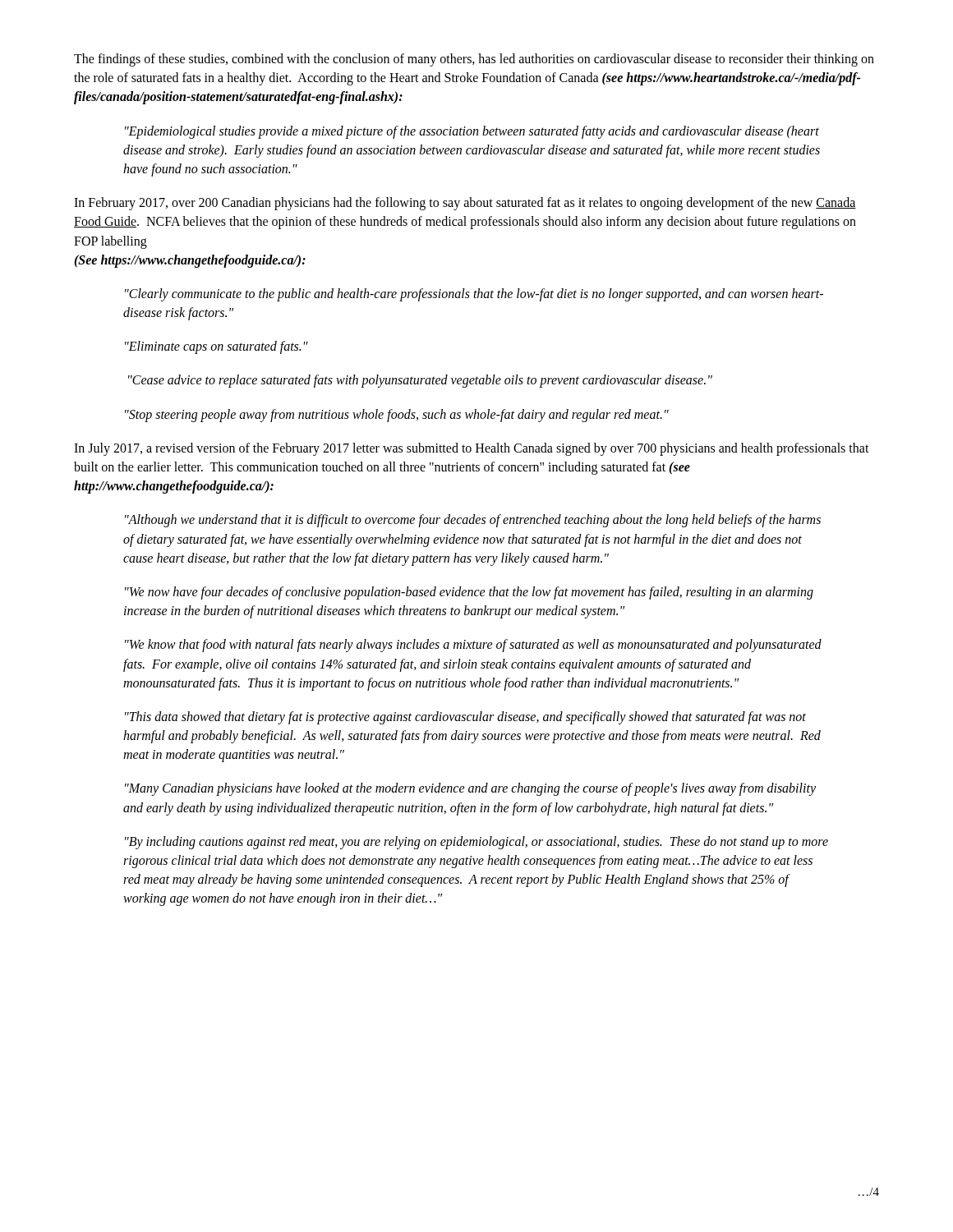Locate the text block with the text ""Epidemiological studies provide a mixed picture of"

(472, 150)
